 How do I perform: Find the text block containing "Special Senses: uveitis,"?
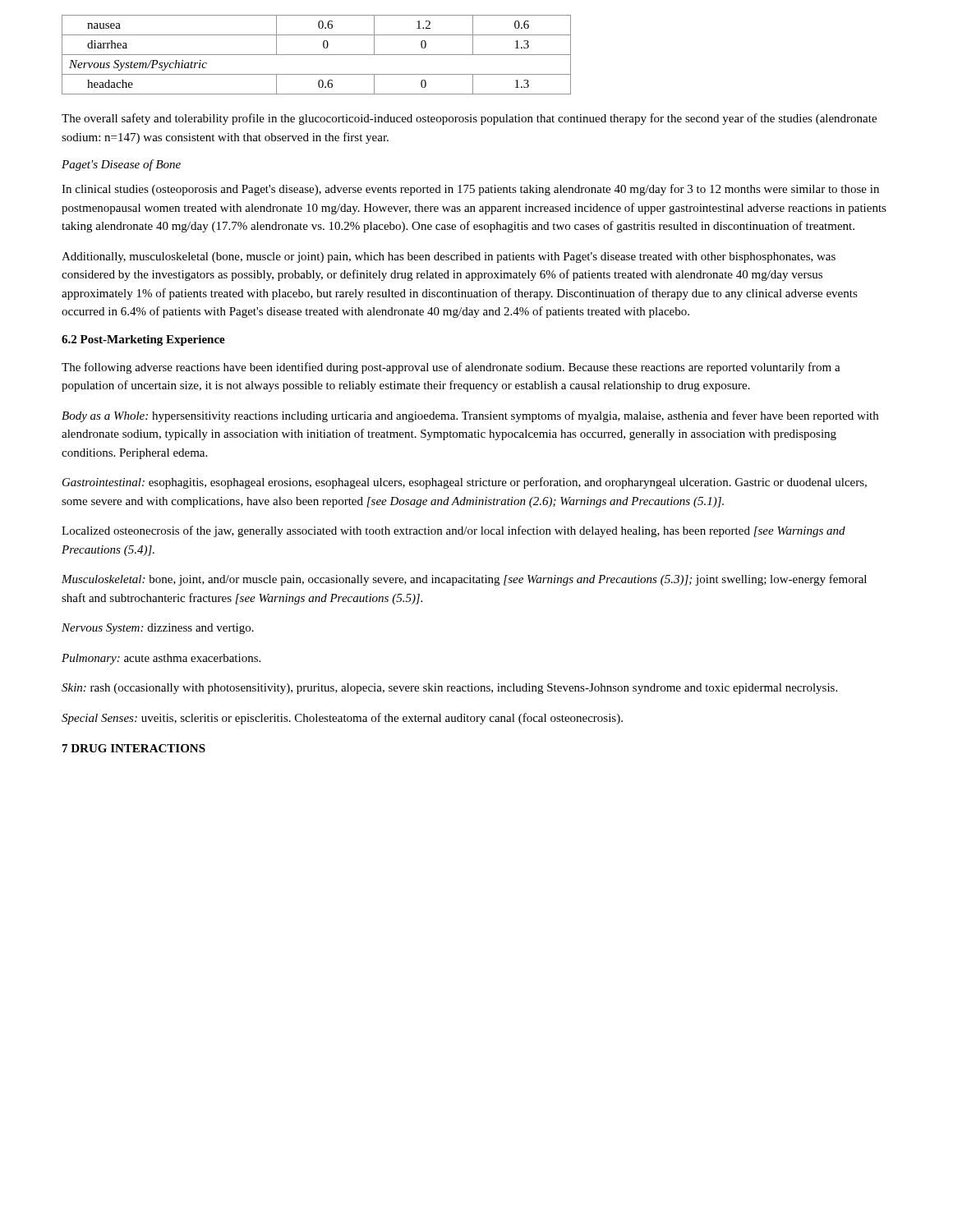click(343, 717)
